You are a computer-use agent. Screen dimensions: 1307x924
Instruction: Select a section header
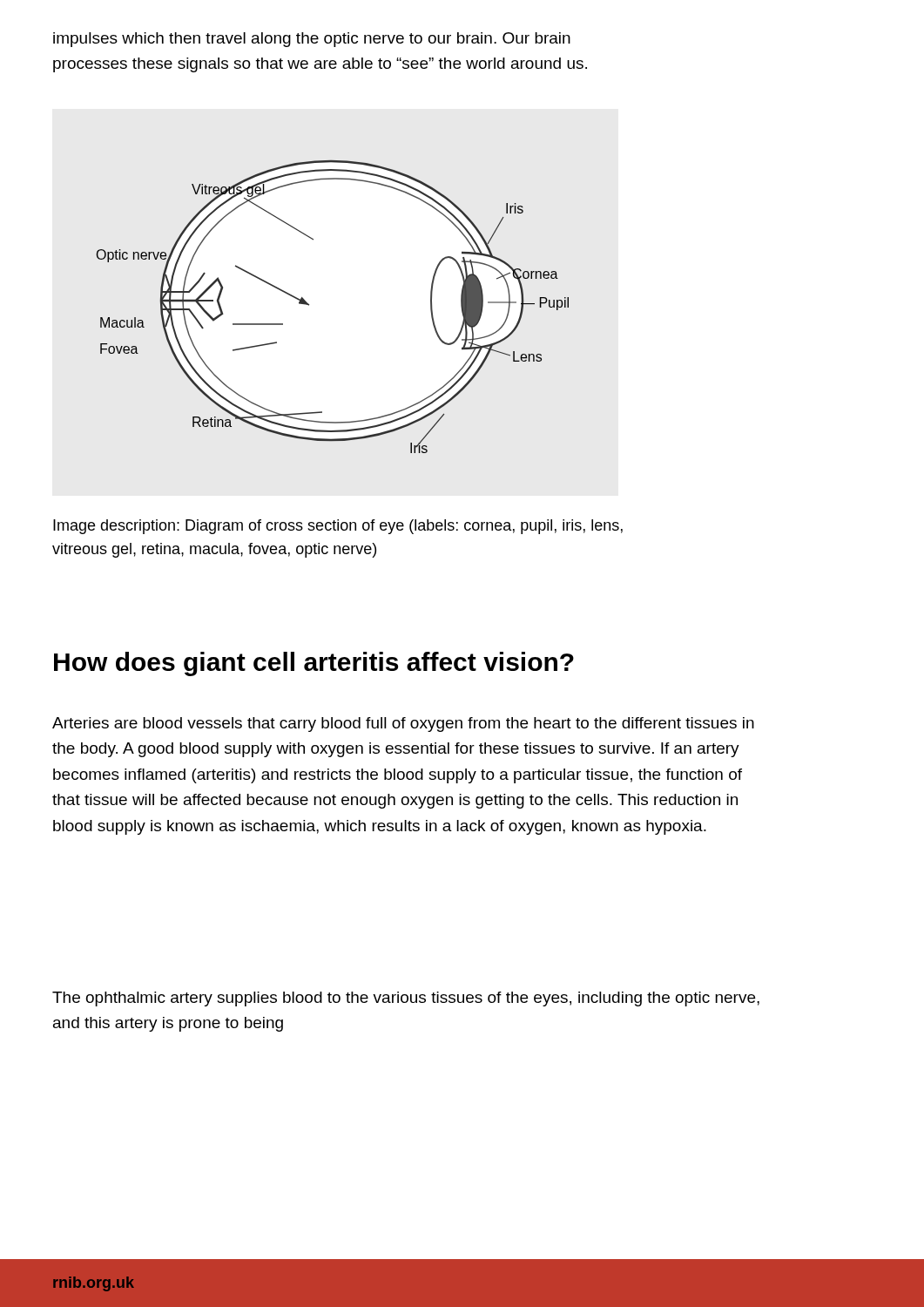tap(314, 662)
